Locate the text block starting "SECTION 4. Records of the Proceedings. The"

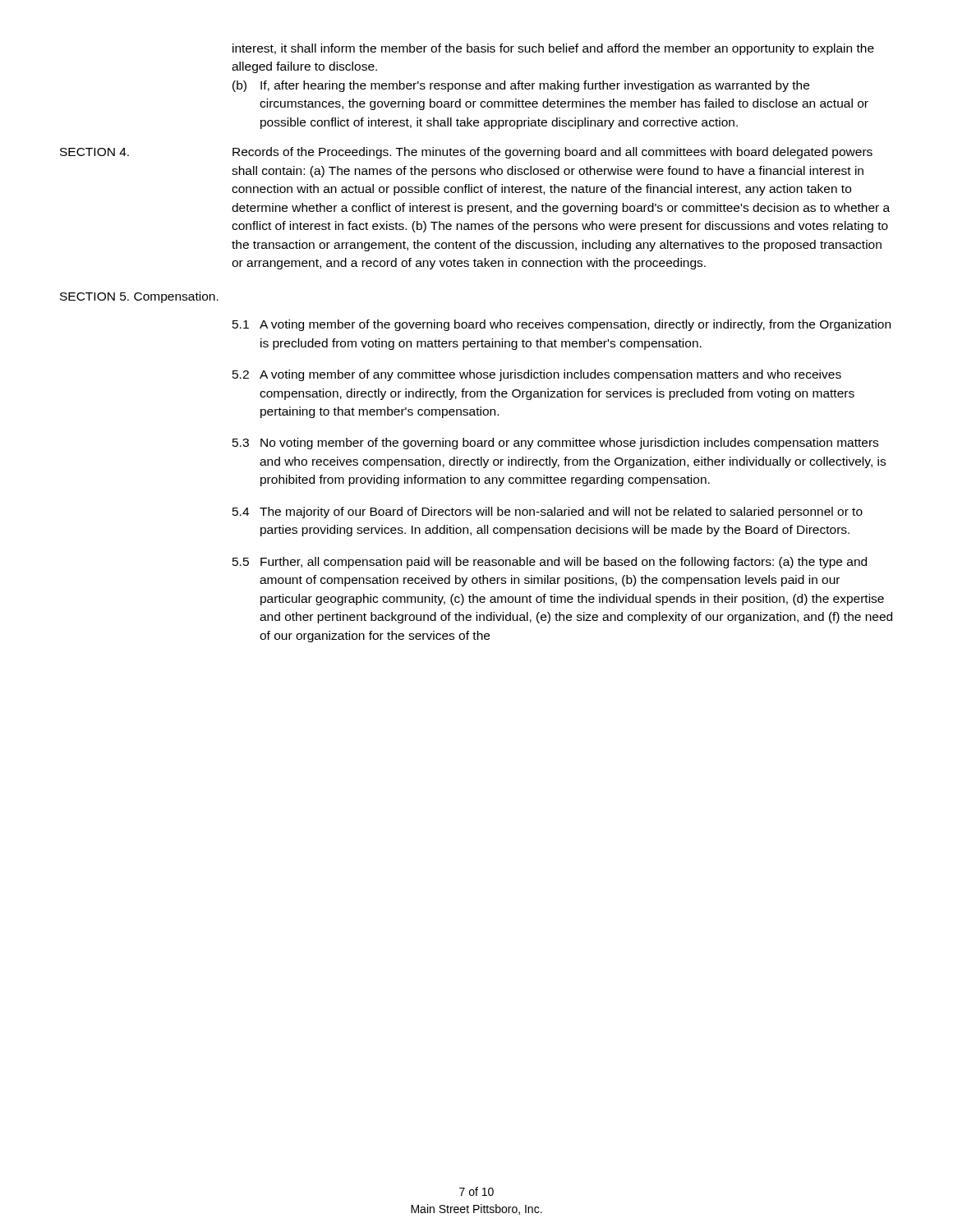tap(476, 208)
